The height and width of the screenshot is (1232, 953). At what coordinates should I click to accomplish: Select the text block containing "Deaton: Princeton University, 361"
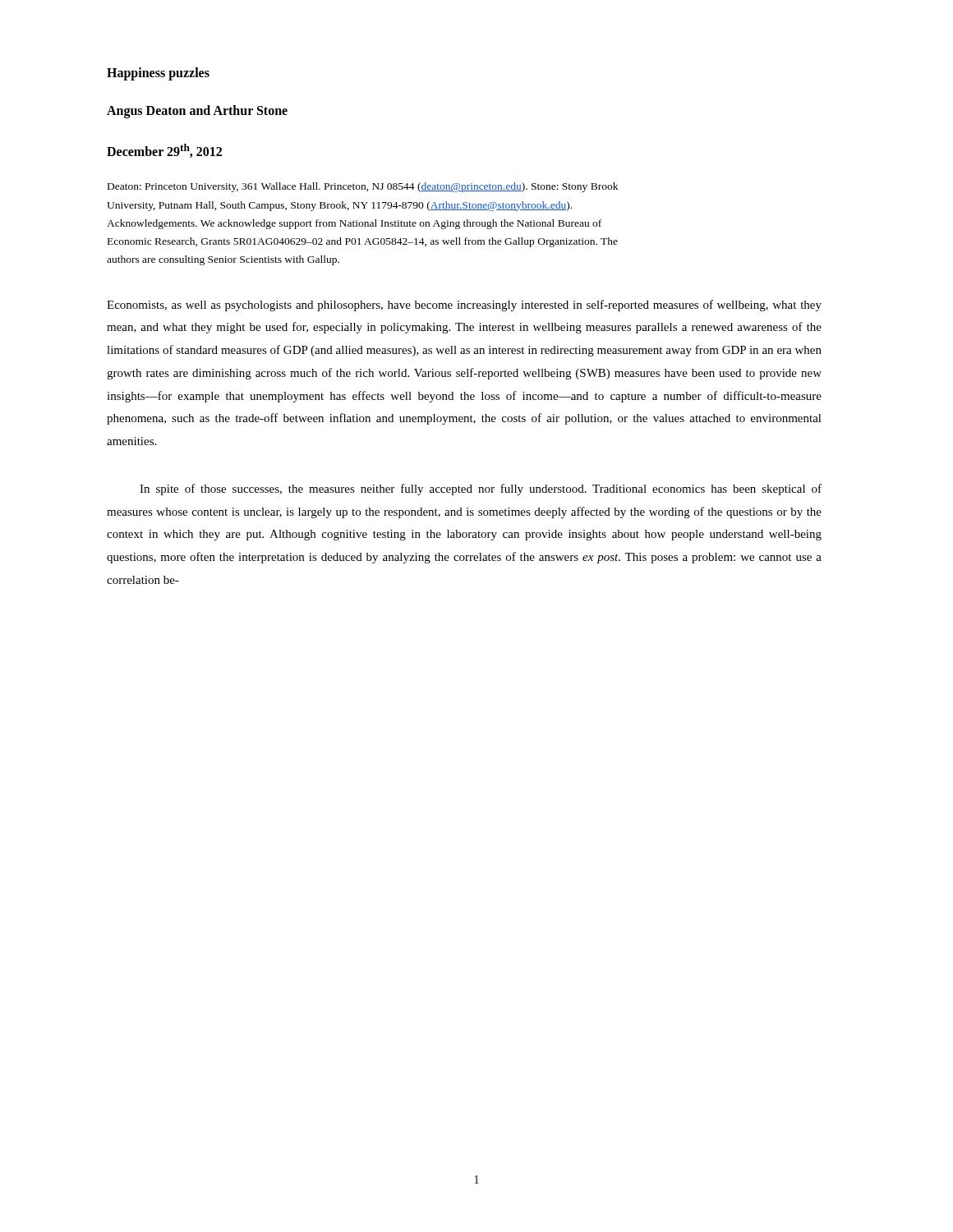464,223
